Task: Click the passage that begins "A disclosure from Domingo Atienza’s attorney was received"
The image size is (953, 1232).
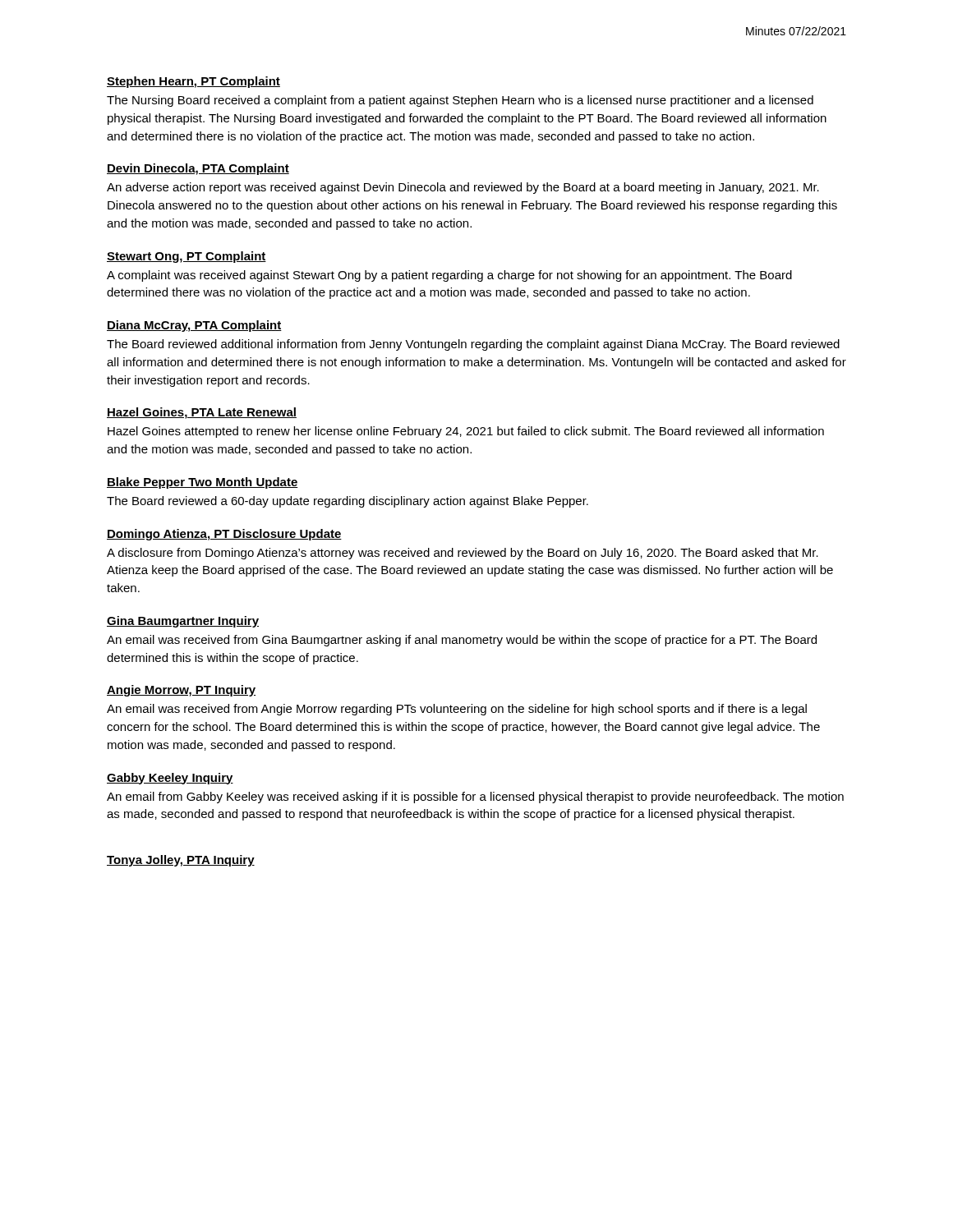Action: coord(476,570)
